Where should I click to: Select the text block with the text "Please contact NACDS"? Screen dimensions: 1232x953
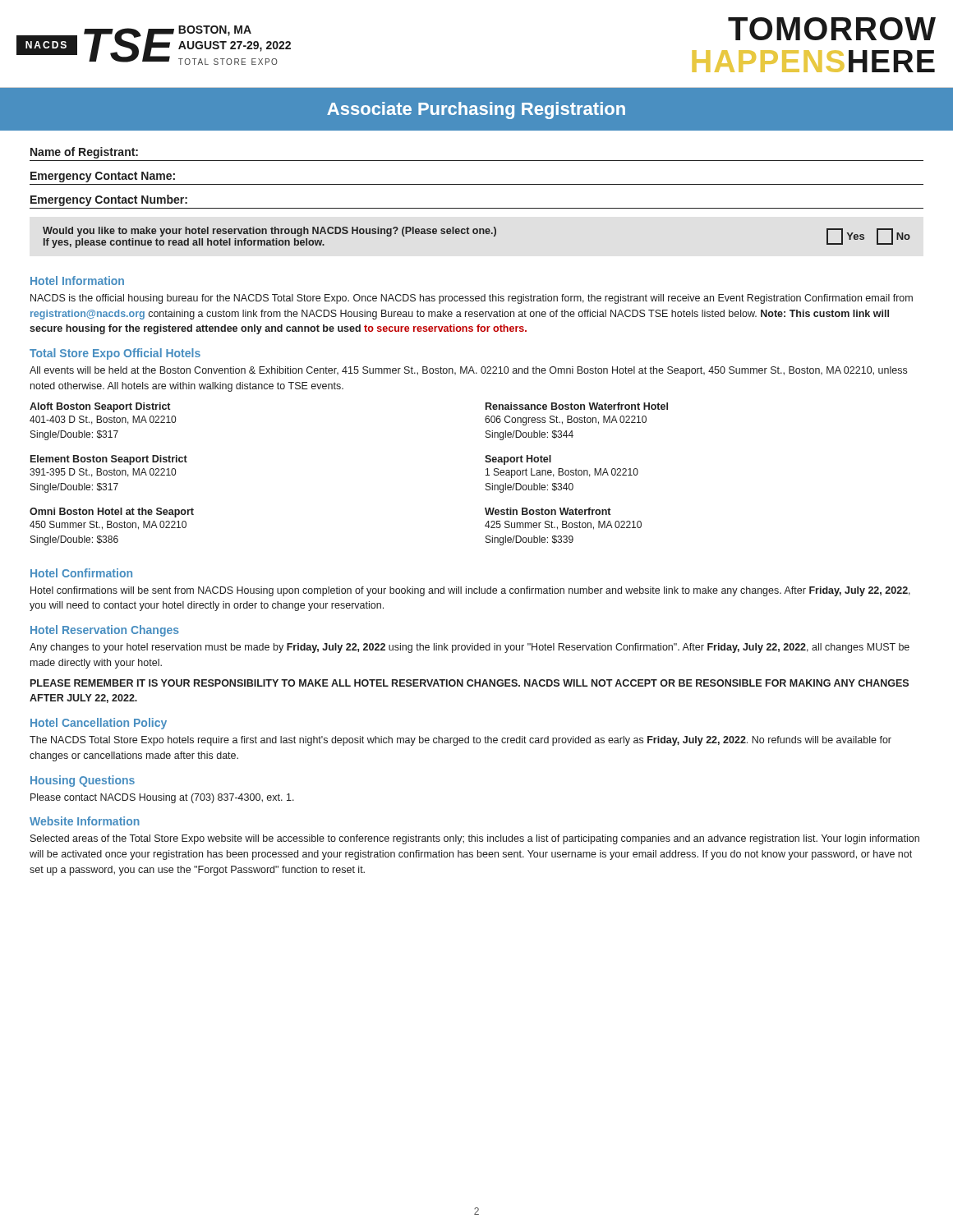(162, 797)
